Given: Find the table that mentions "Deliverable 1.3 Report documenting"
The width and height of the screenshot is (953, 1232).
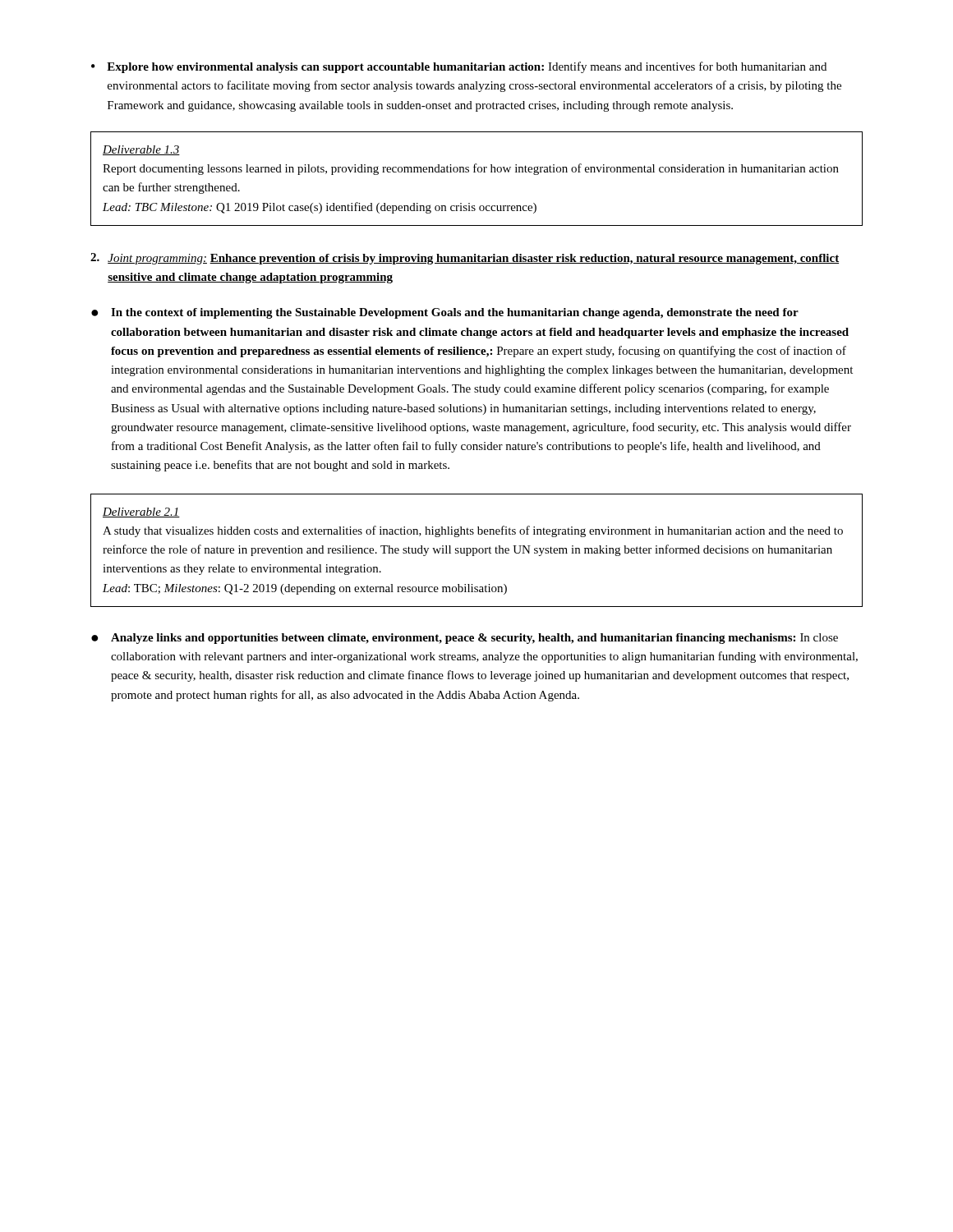Looking at the screenshot, I should [x=476, y=178].
